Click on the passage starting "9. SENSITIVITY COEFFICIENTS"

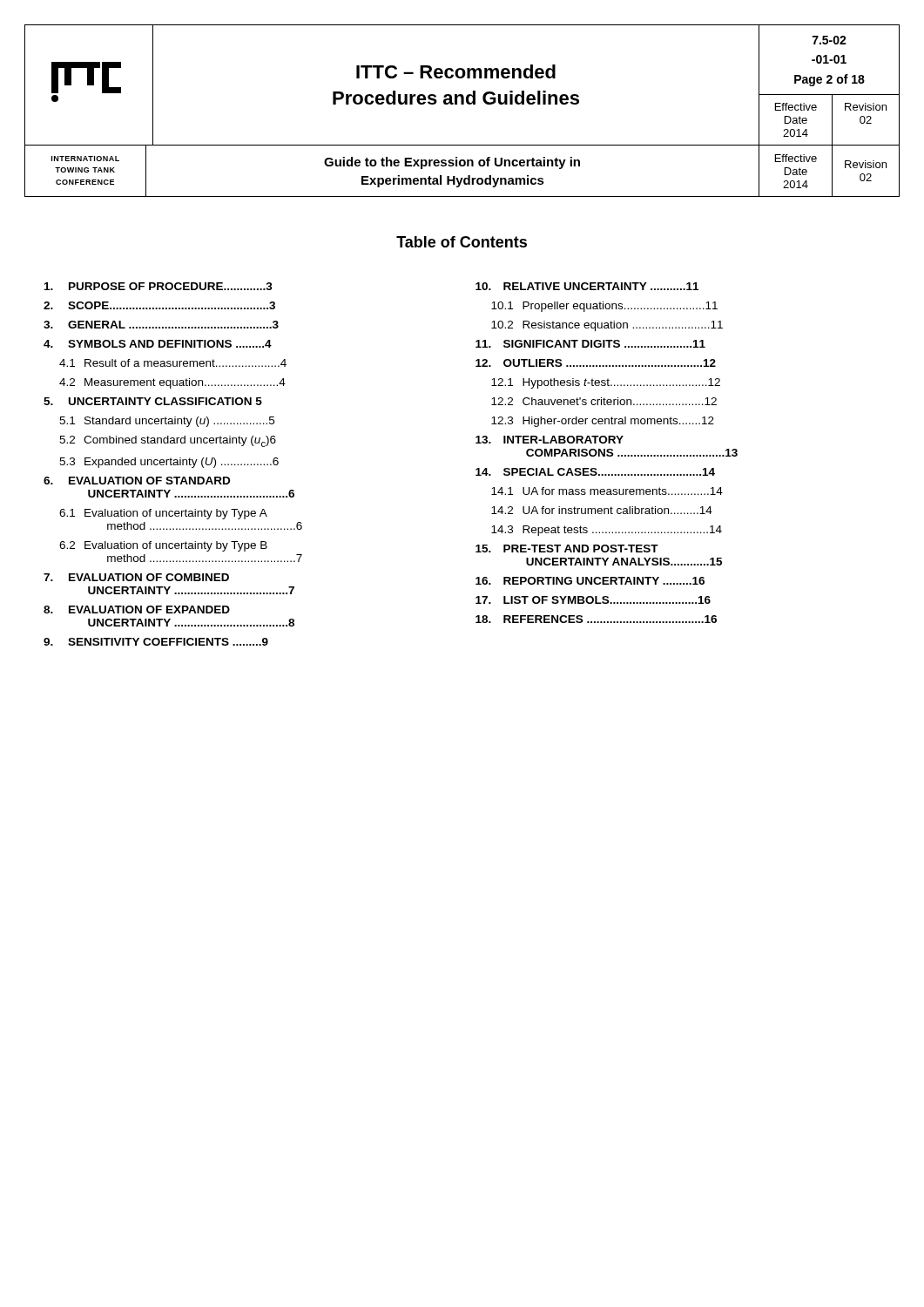coord(246,642)
